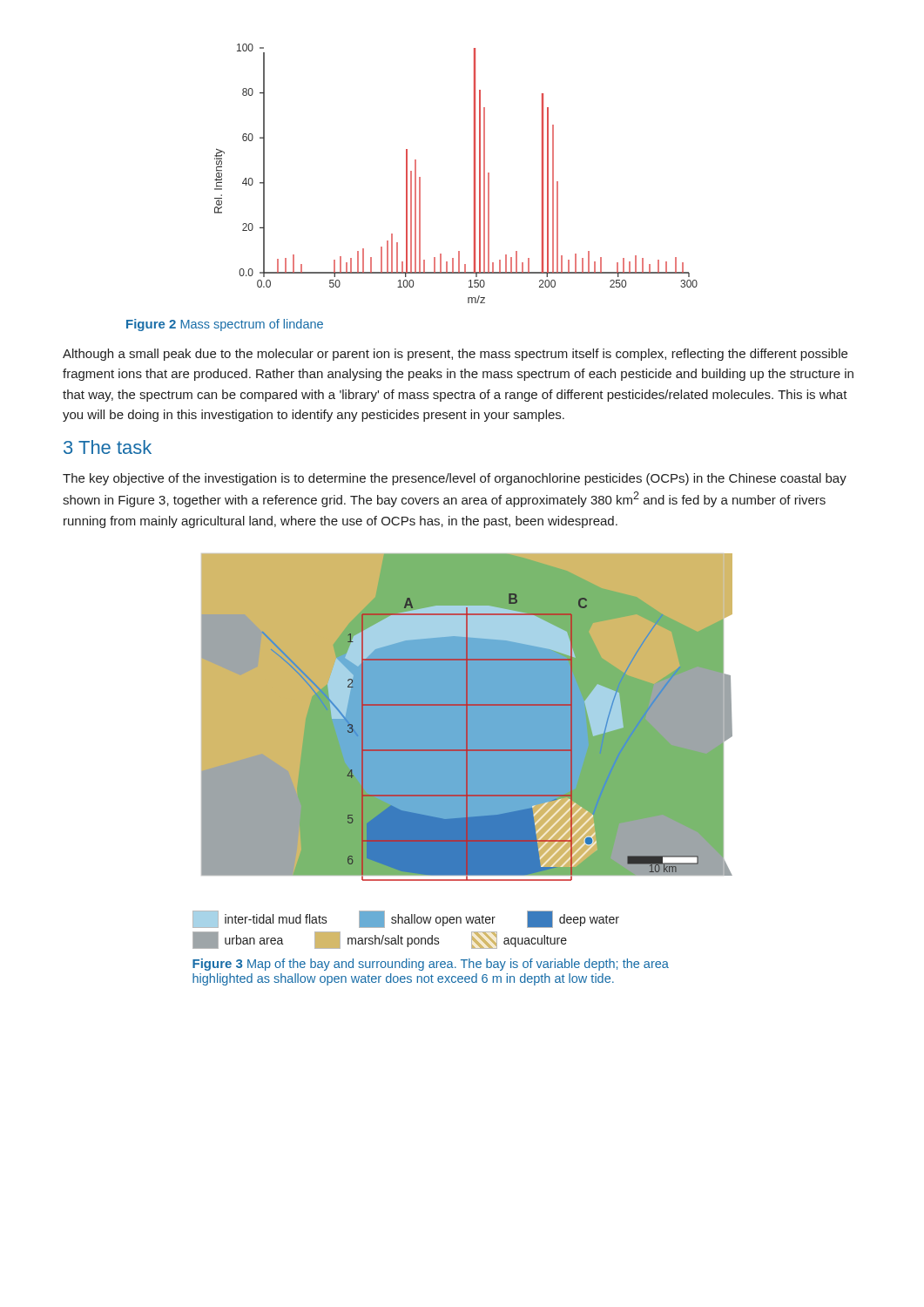Select the caption with the text "Figure 3 Map of the bay"
Screen dimensions: 1307x924
[430, 970]
